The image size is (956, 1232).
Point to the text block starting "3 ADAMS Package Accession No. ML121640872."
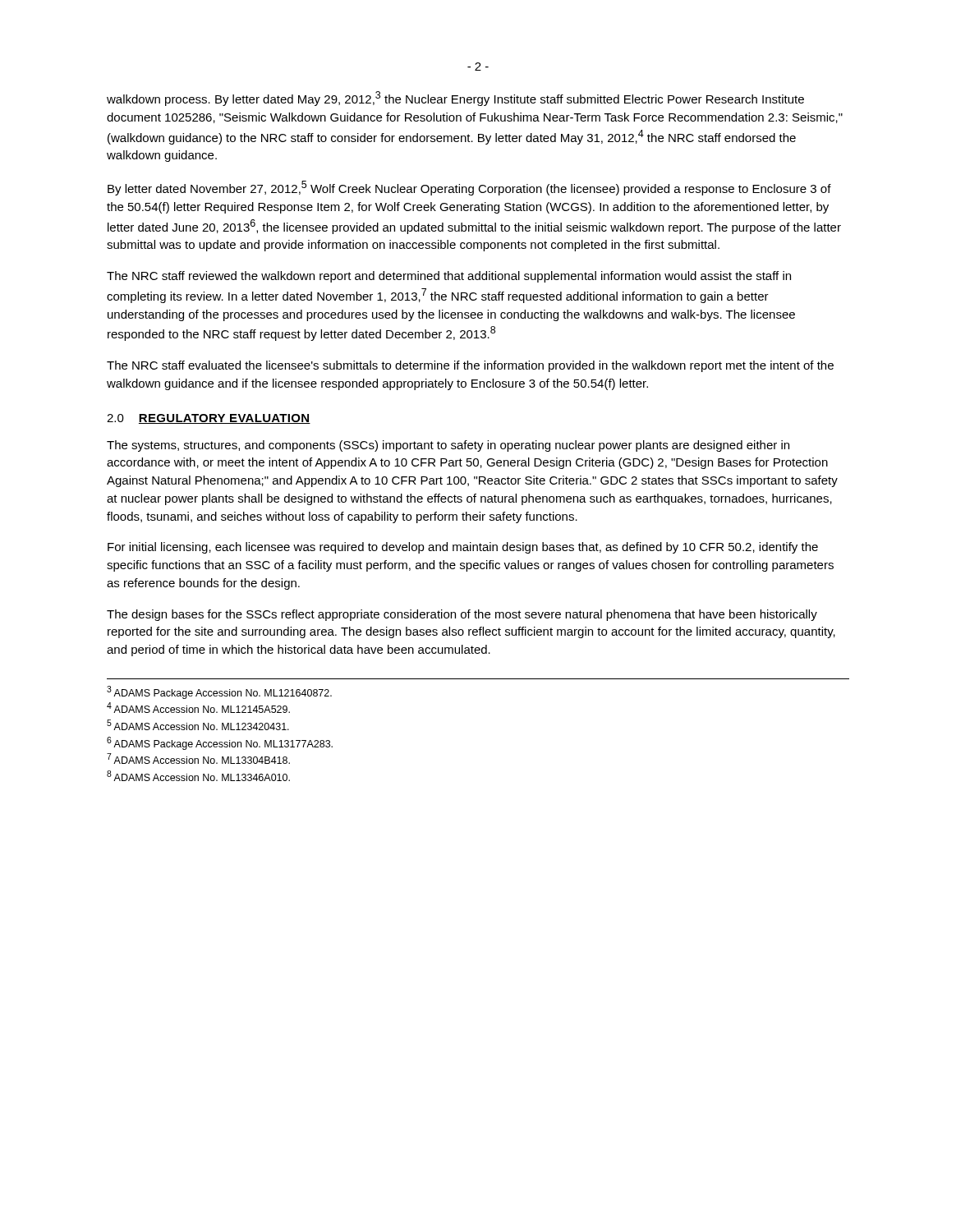[220, 692]
